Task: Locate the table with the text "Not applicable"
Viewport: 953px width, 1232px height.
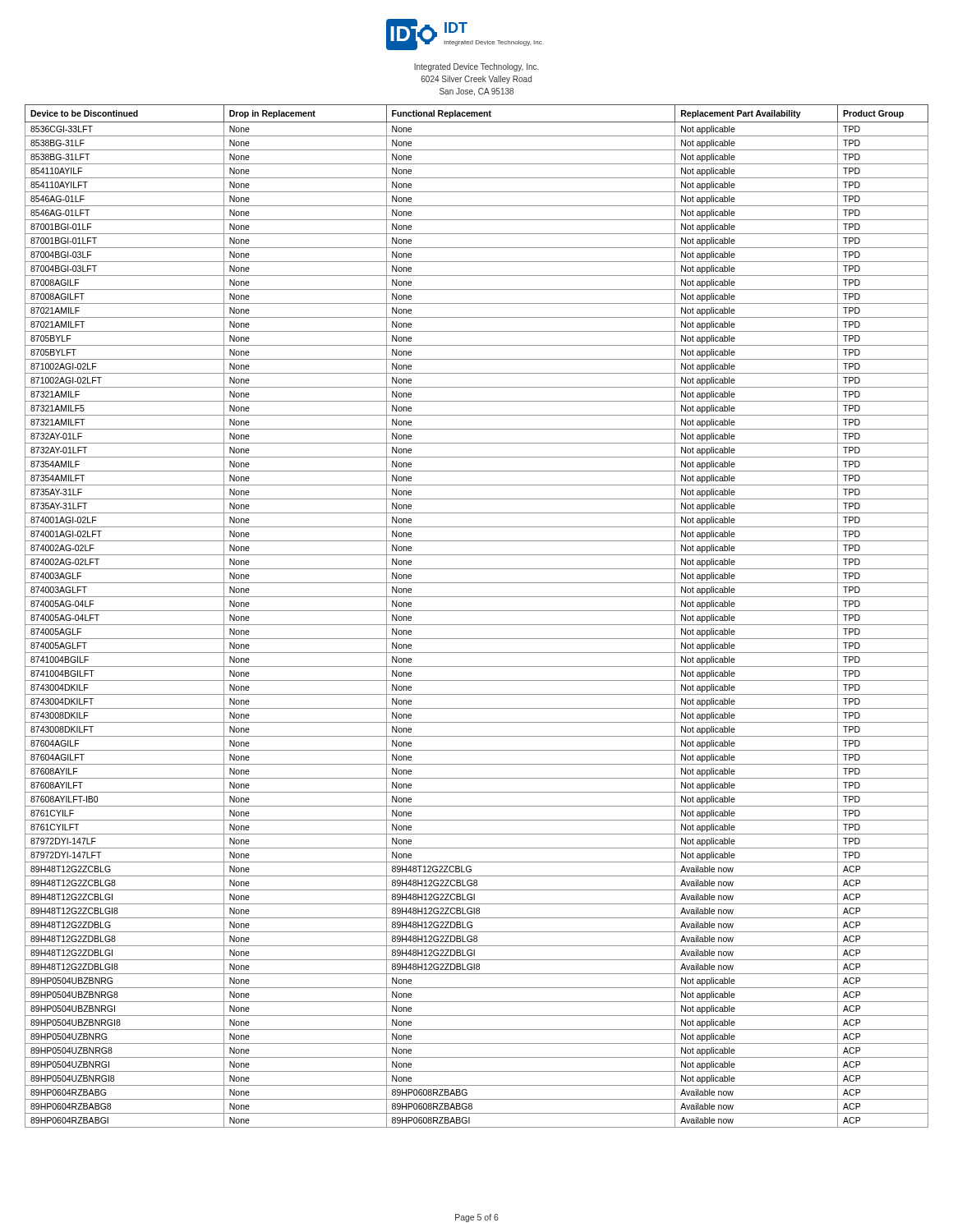Action: (x=476, y=616)
